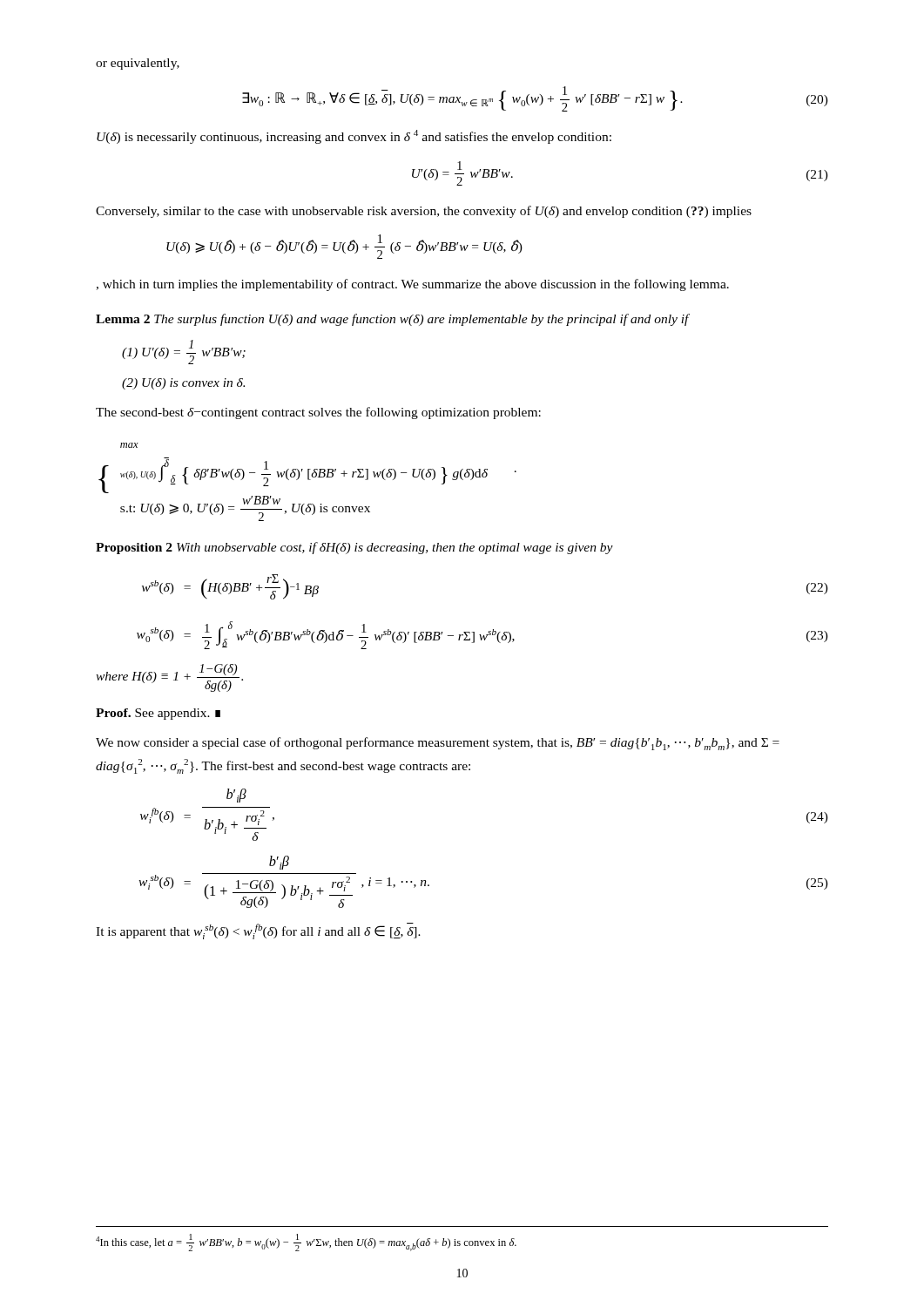Locate the text "Proof. See appendix. ∎"

[x=159, y=712]
